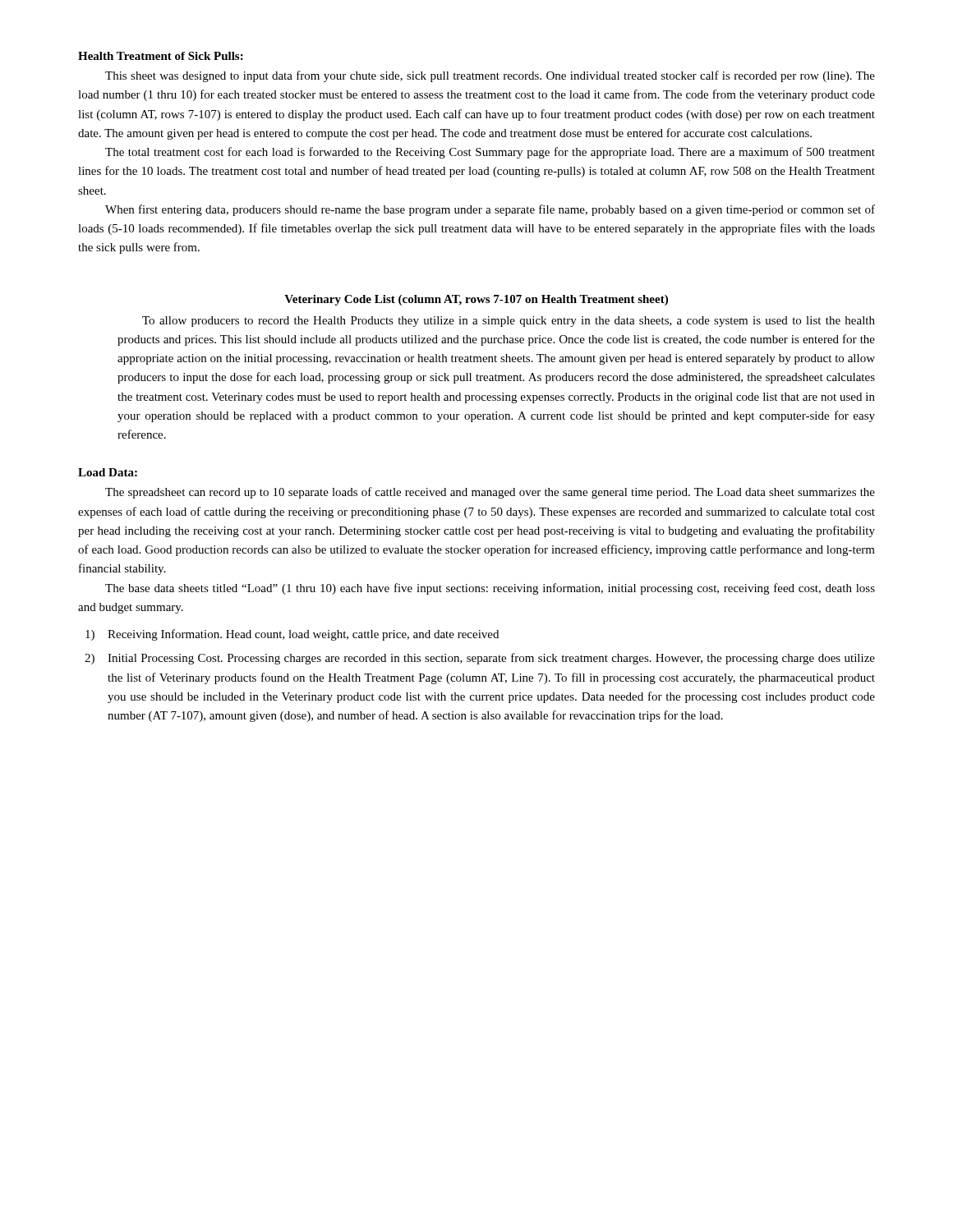Point to the element starting "To allow producers to record the"
Image resolution: width=953 pixels, height=1232 pixels.
[496, 378]
